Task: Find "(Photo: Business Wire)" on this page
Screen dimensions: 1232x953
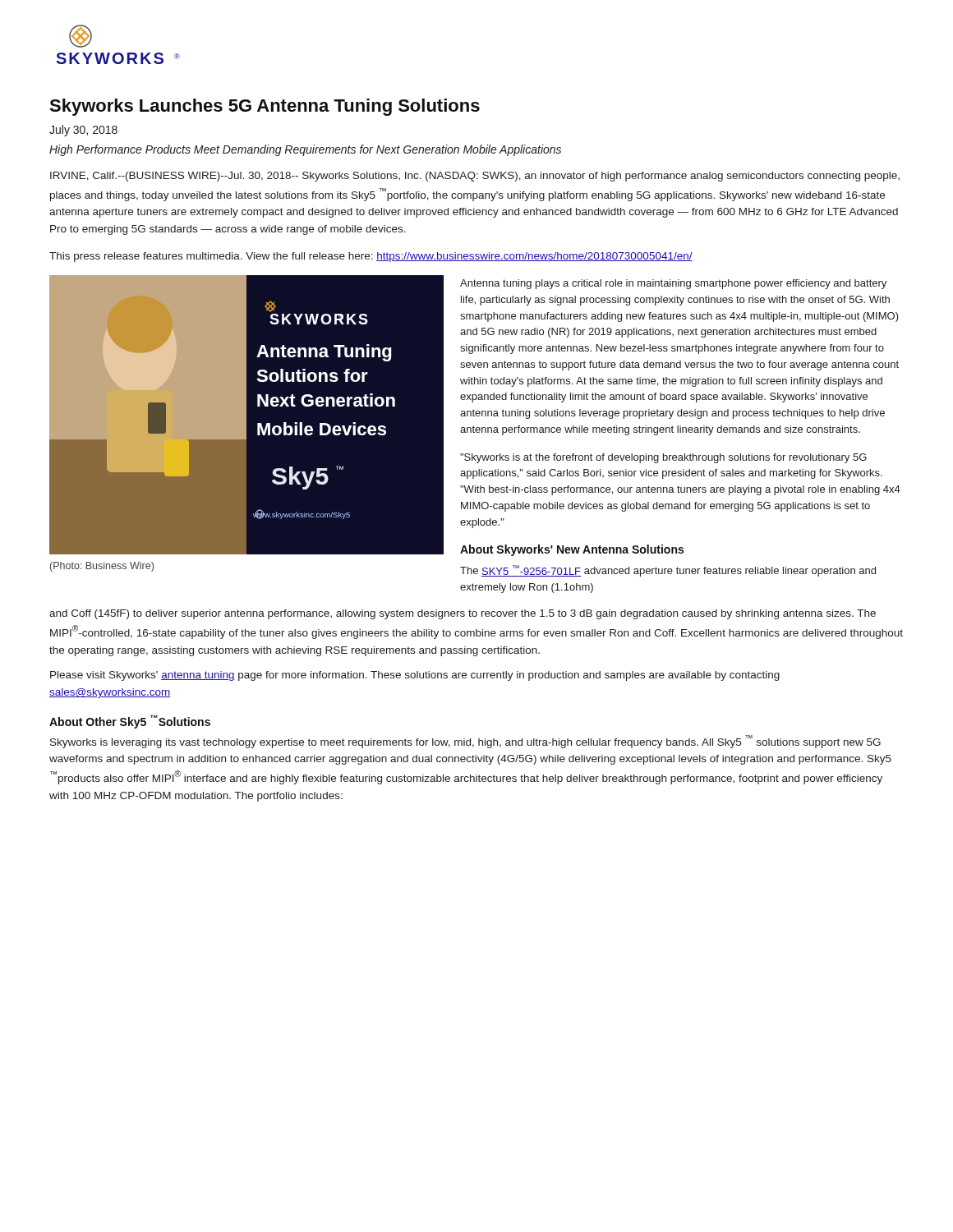Action: [x=102, y=566]
